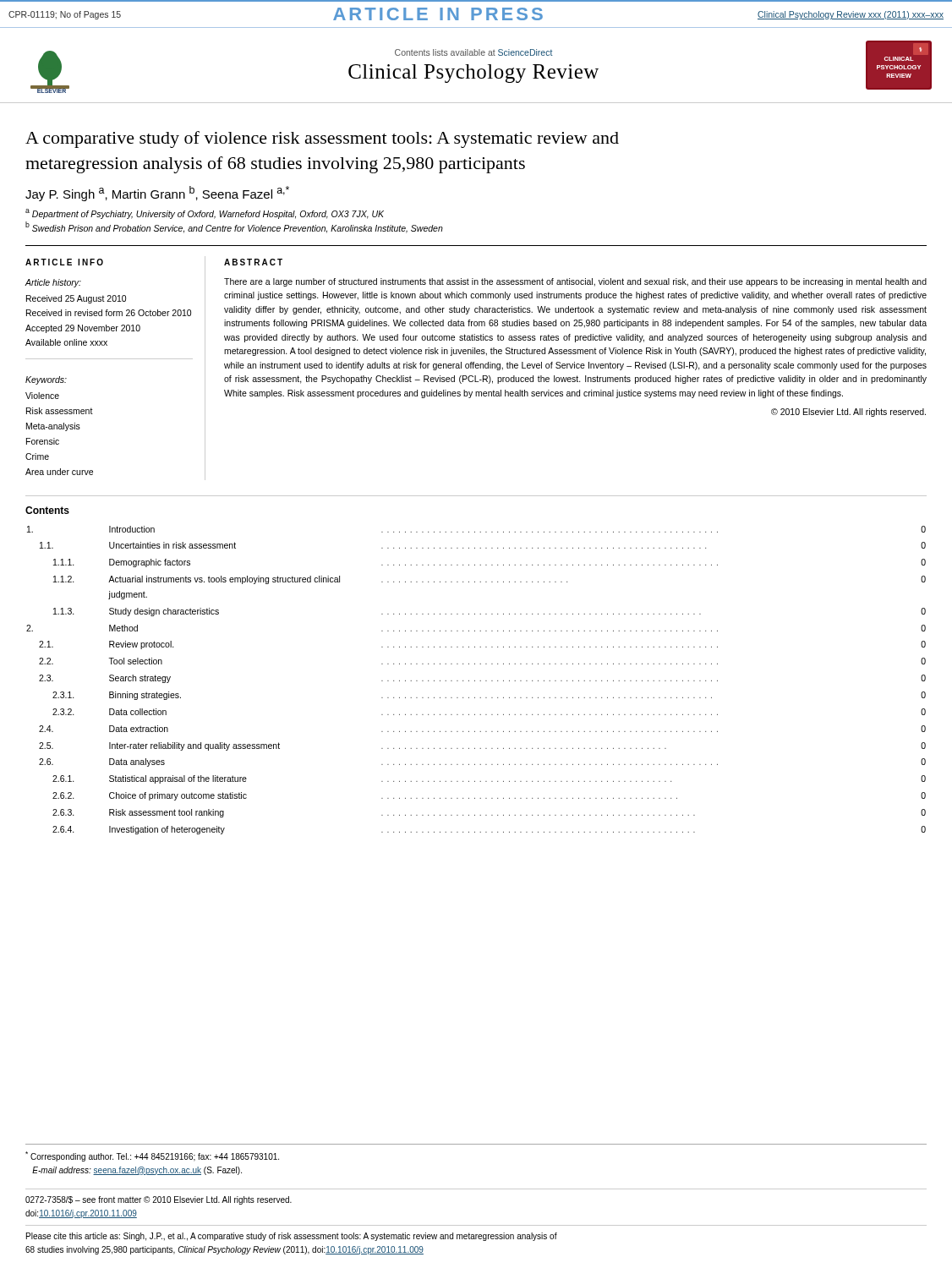Click the passage that begins "1.3. Study design characteristics ."
952x1268 pixels.
click(x=476, y=612)
